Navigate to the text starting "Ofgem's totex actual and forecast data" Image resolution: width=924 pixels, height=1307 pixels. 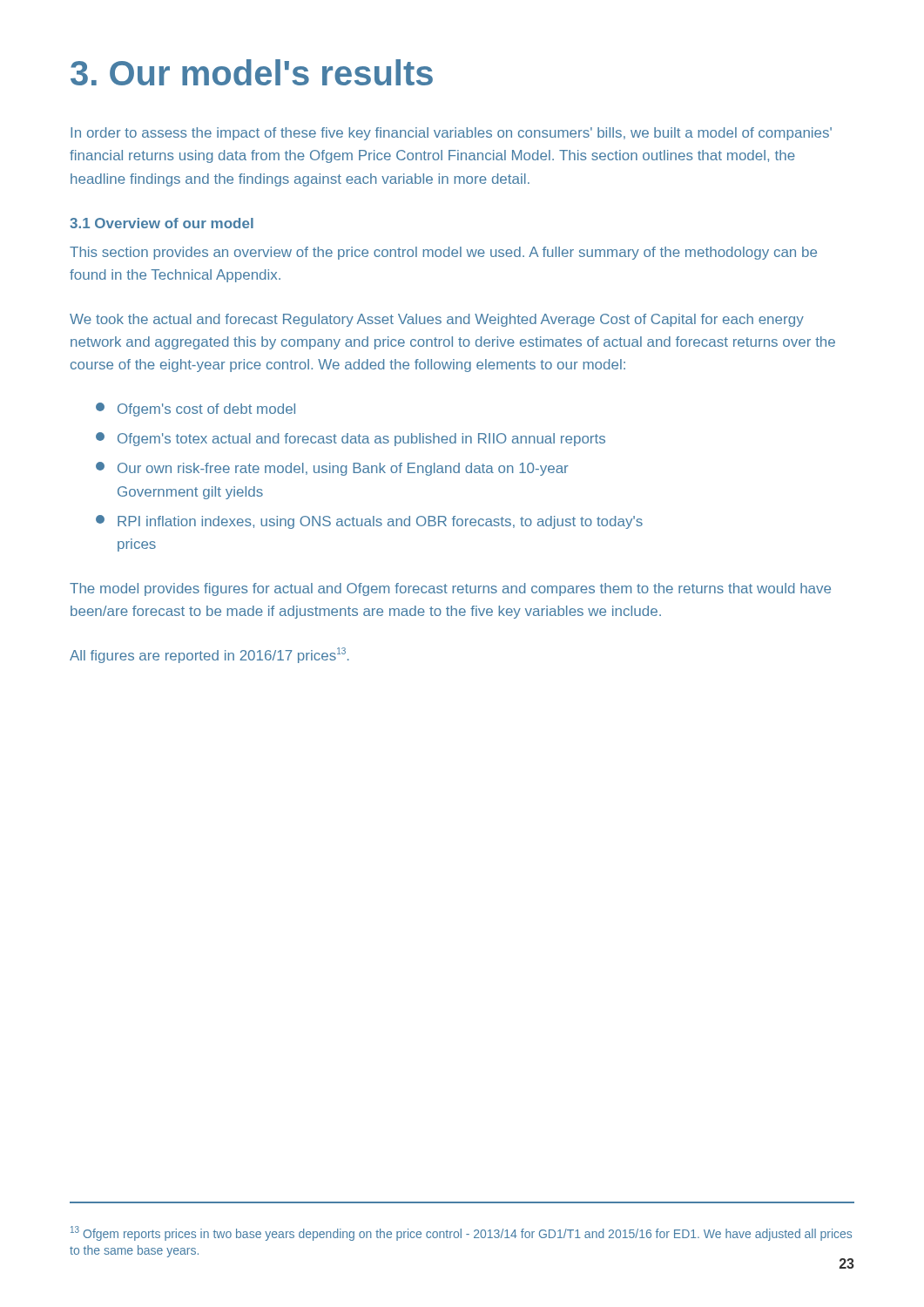[x=351, y=439]
